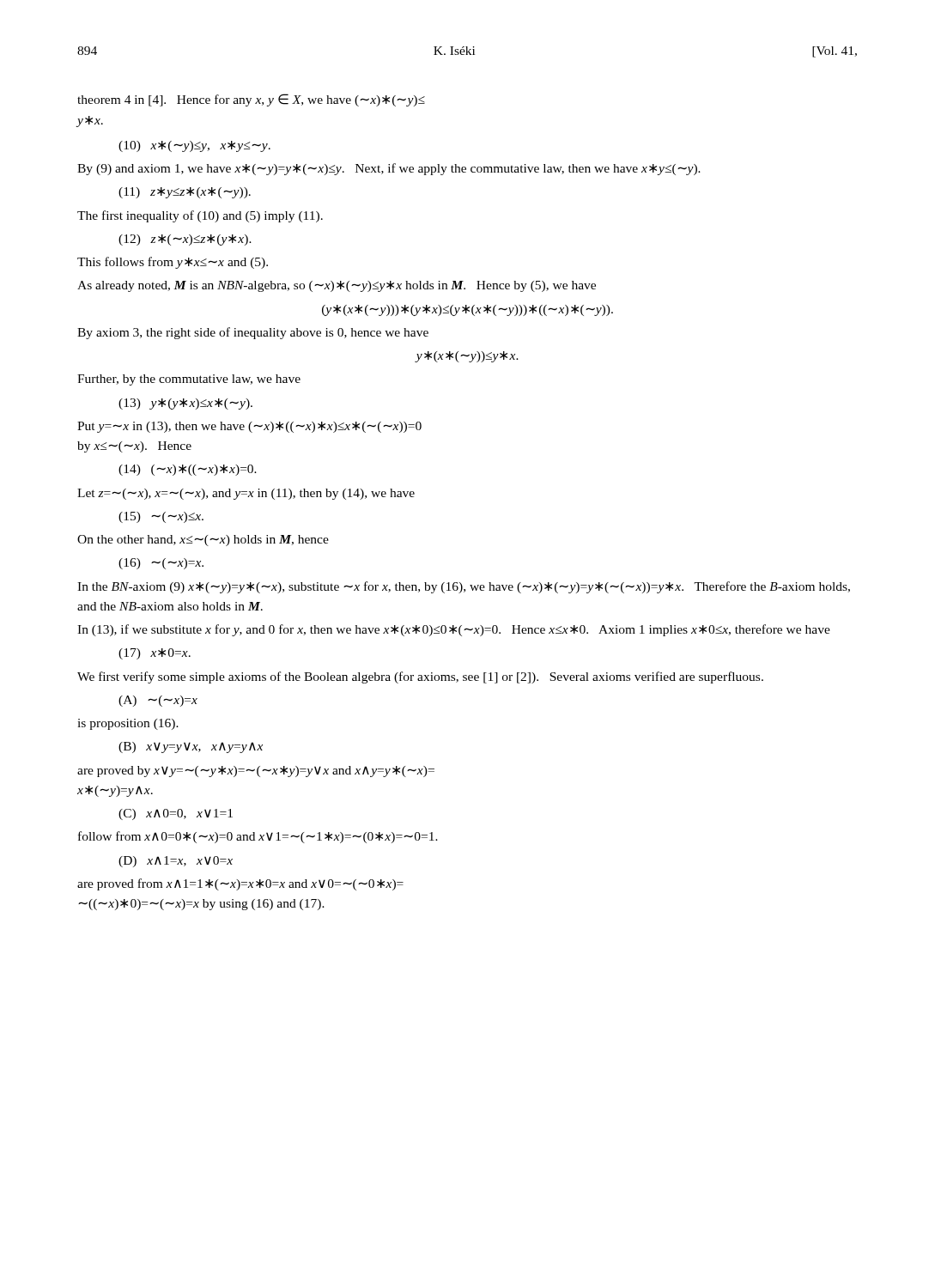Select the text block with the text "By (9) and axiom 1, we have"
Screen dimensions: 1288x935
(x=389, y=168)
